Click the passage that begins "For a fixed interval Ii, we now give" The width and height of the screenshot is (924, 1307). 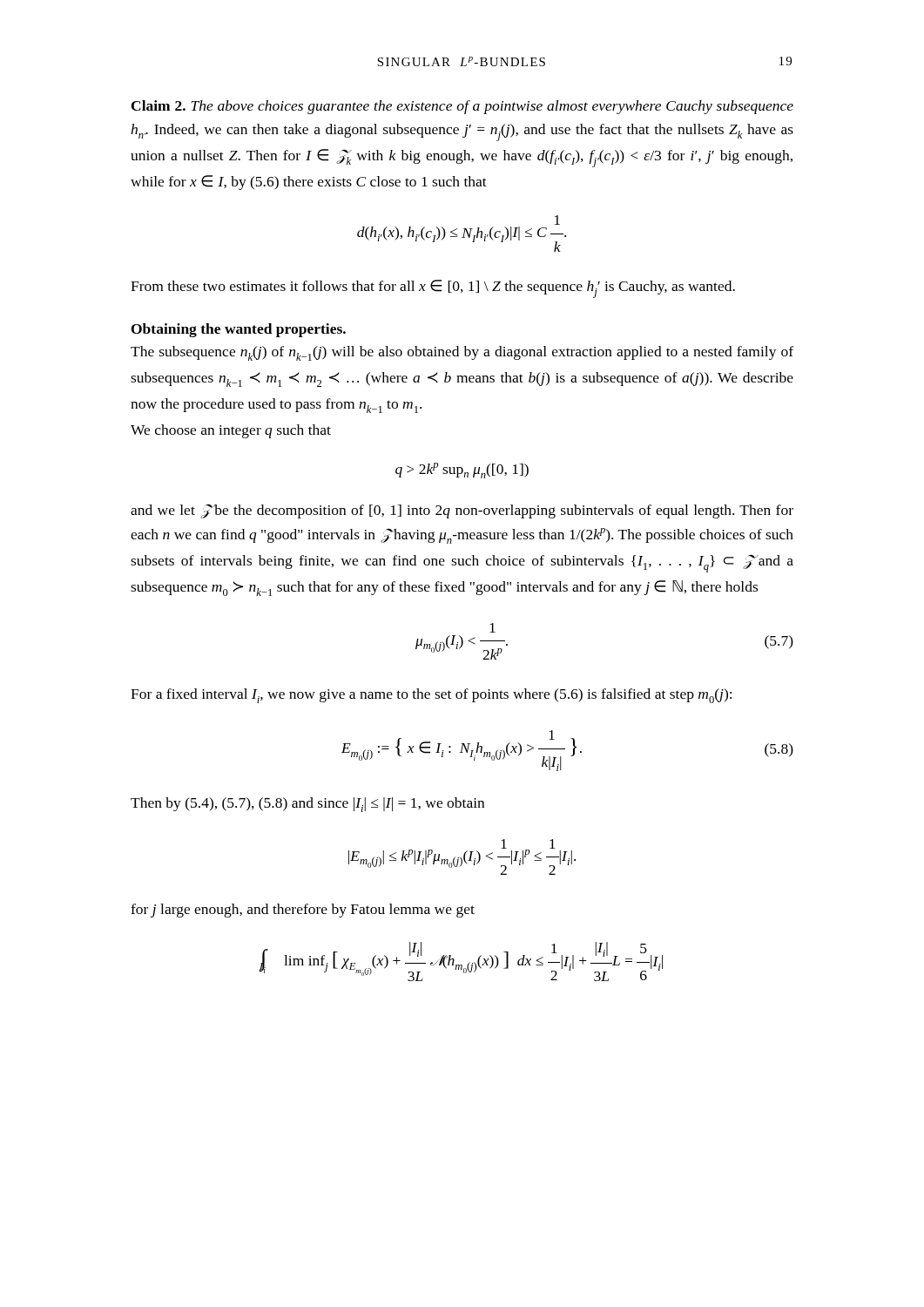pyautogui.click(x=462, y=695)
